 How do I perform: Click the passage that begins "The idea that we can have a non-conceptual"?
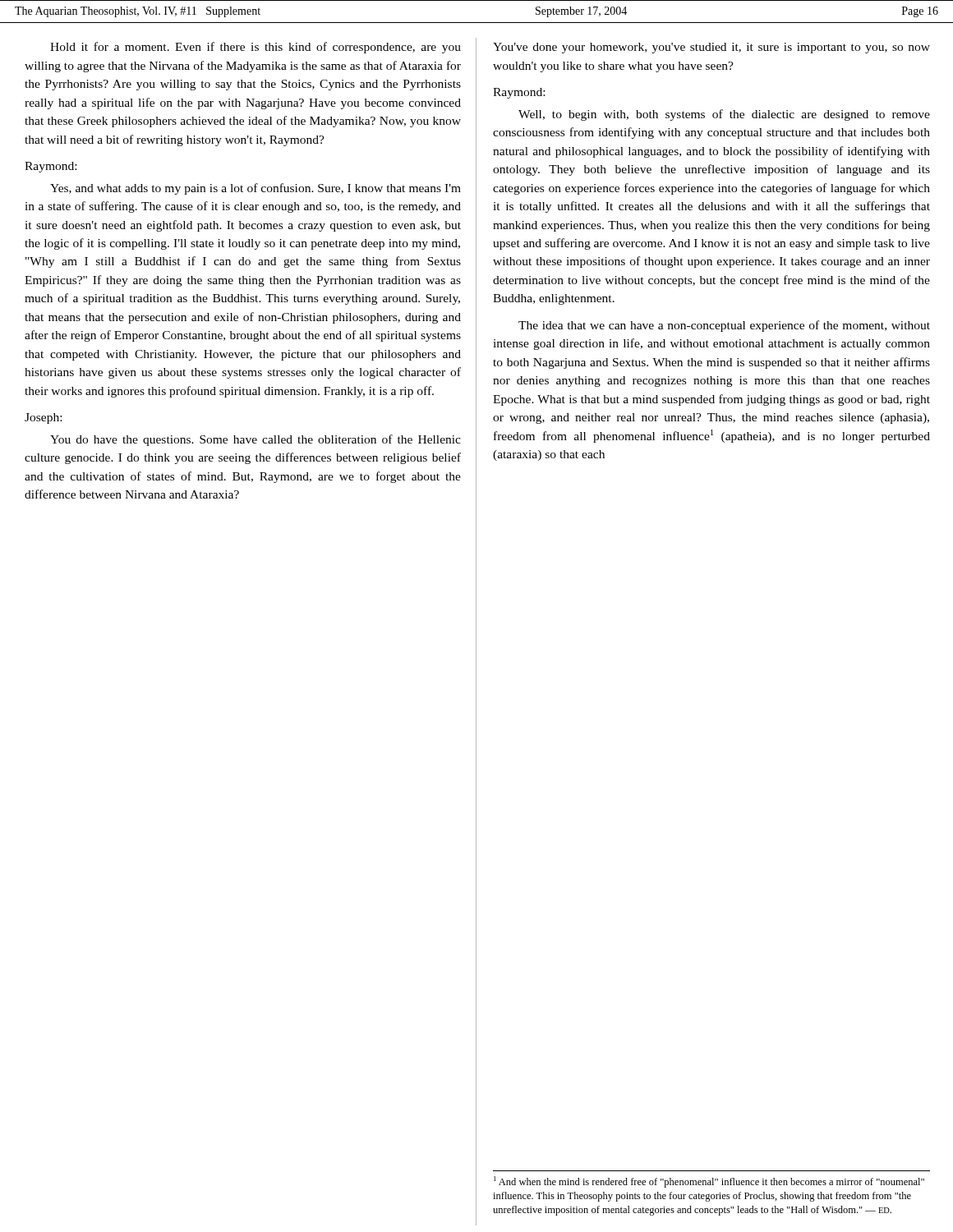click(x=711, y=390)
